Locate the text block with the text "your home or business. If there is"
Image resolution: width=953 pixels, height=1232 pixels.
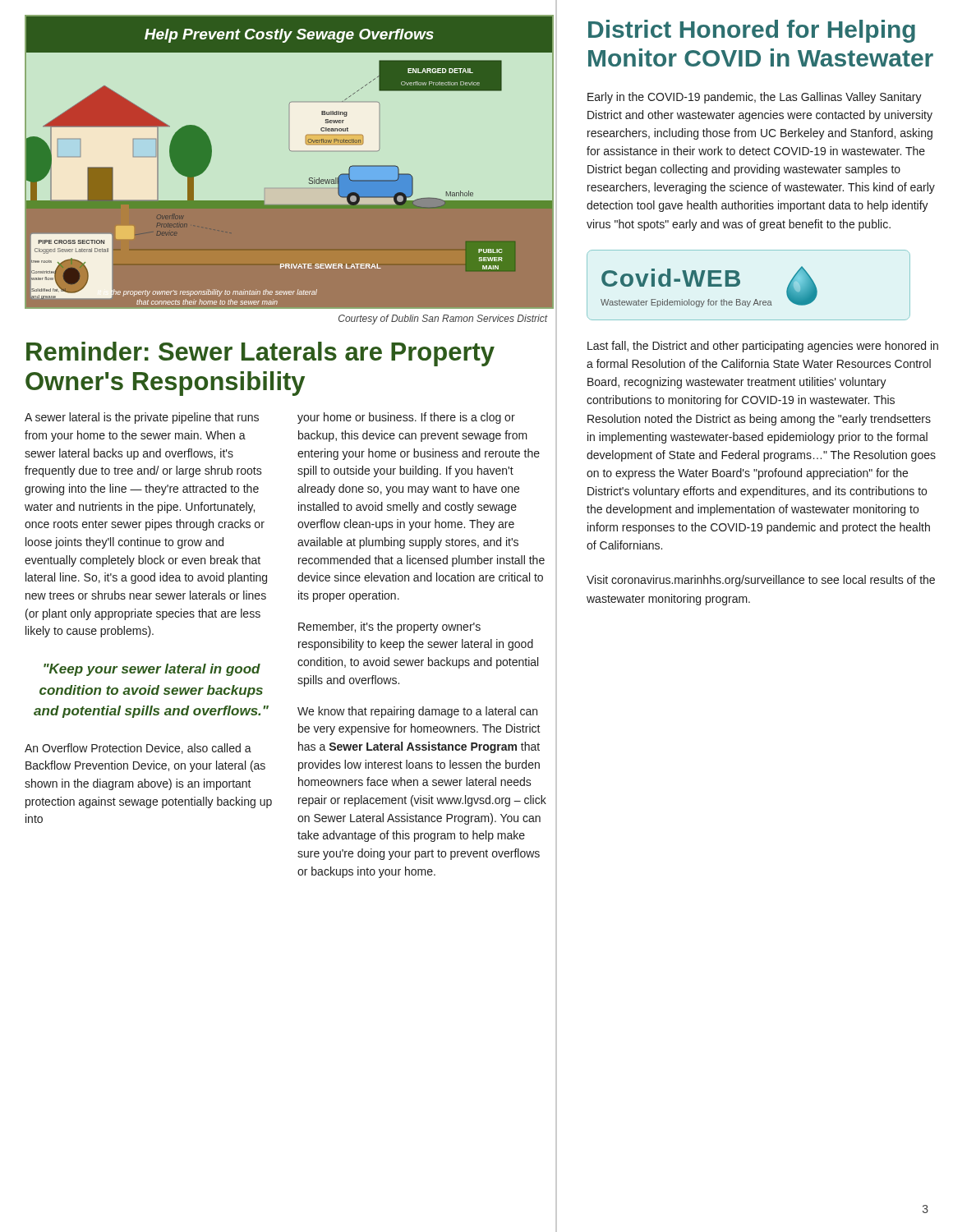(421, 506)
